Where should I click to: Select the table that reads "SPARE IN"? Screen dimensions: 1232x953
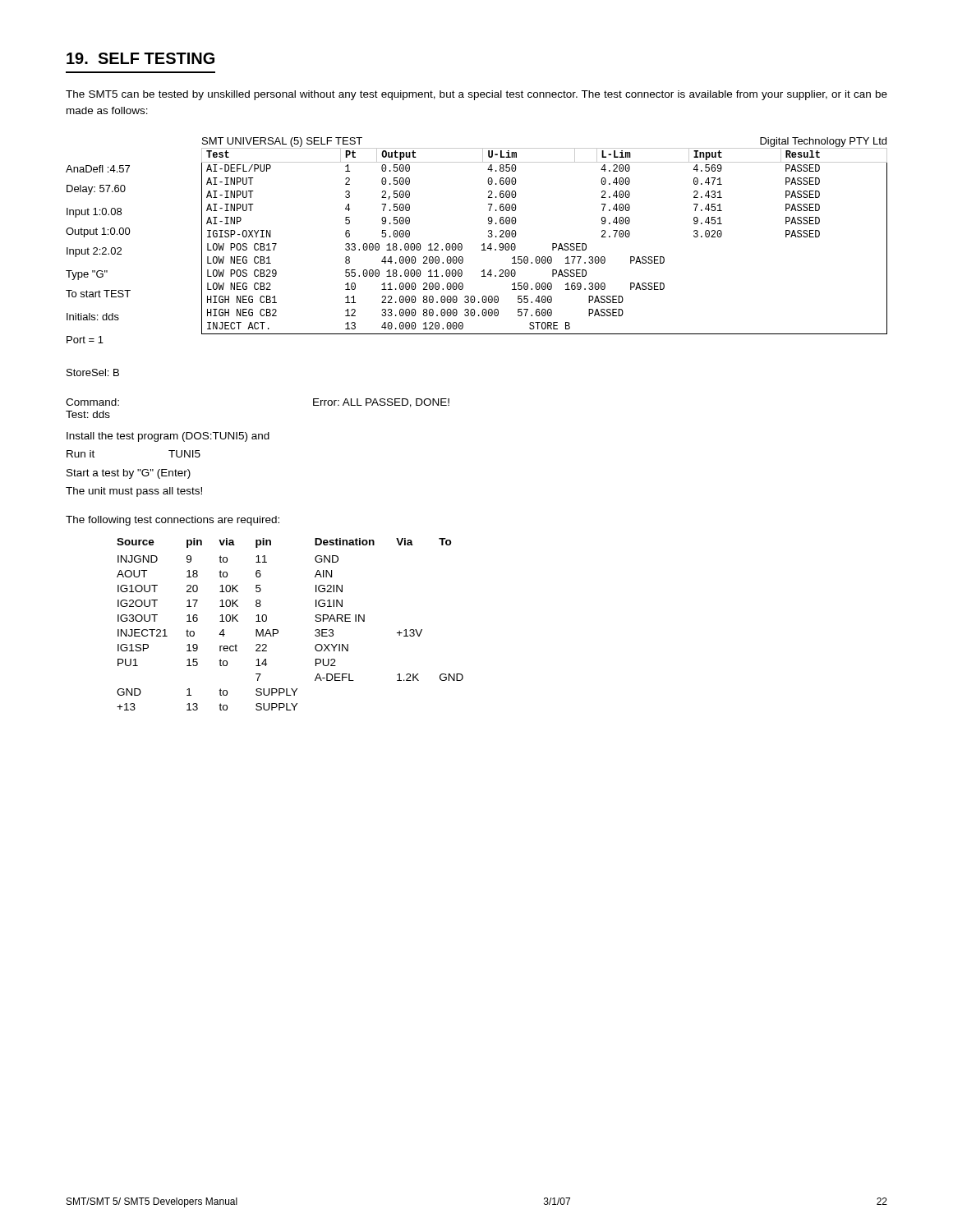pos(476,624)
